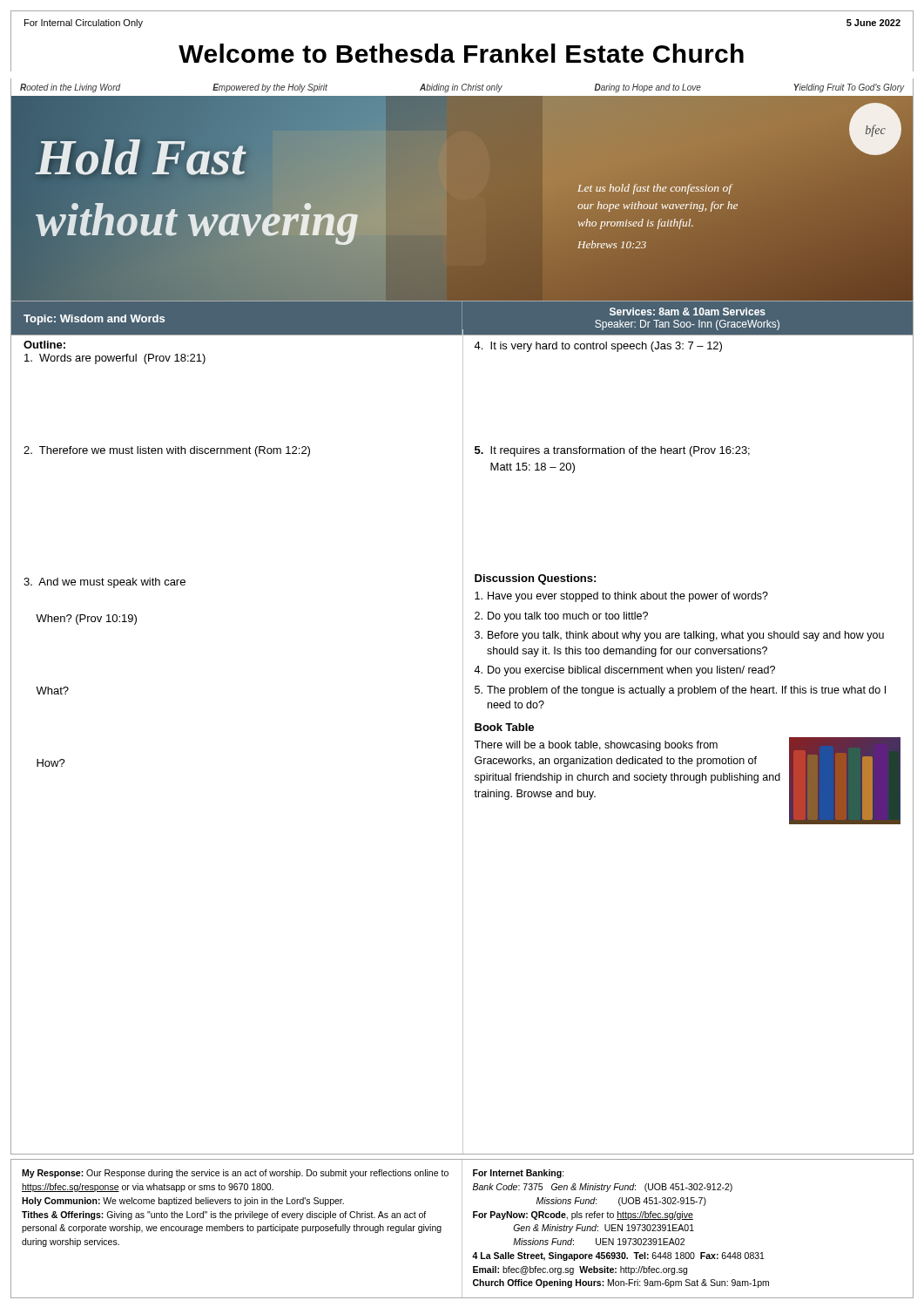Locate the passage starting "My Response: Our Response during"
Viewport: 924px width, 1307px height.
(x=235, y=1207)
